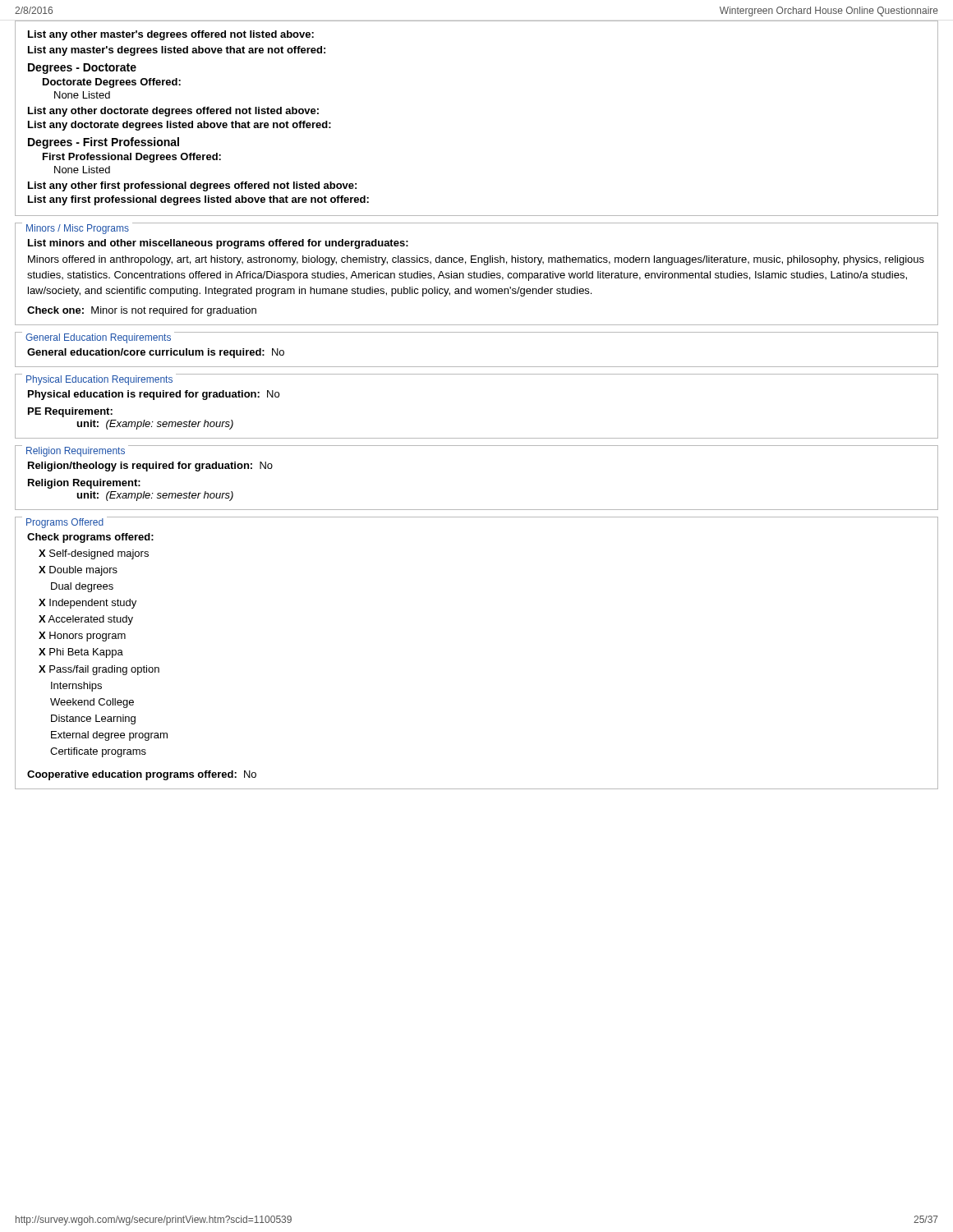The image size is (953, 1232).
Task: Select the text block starting "Doctorate Degrees Offered: None"
Action: coord(112,83)
